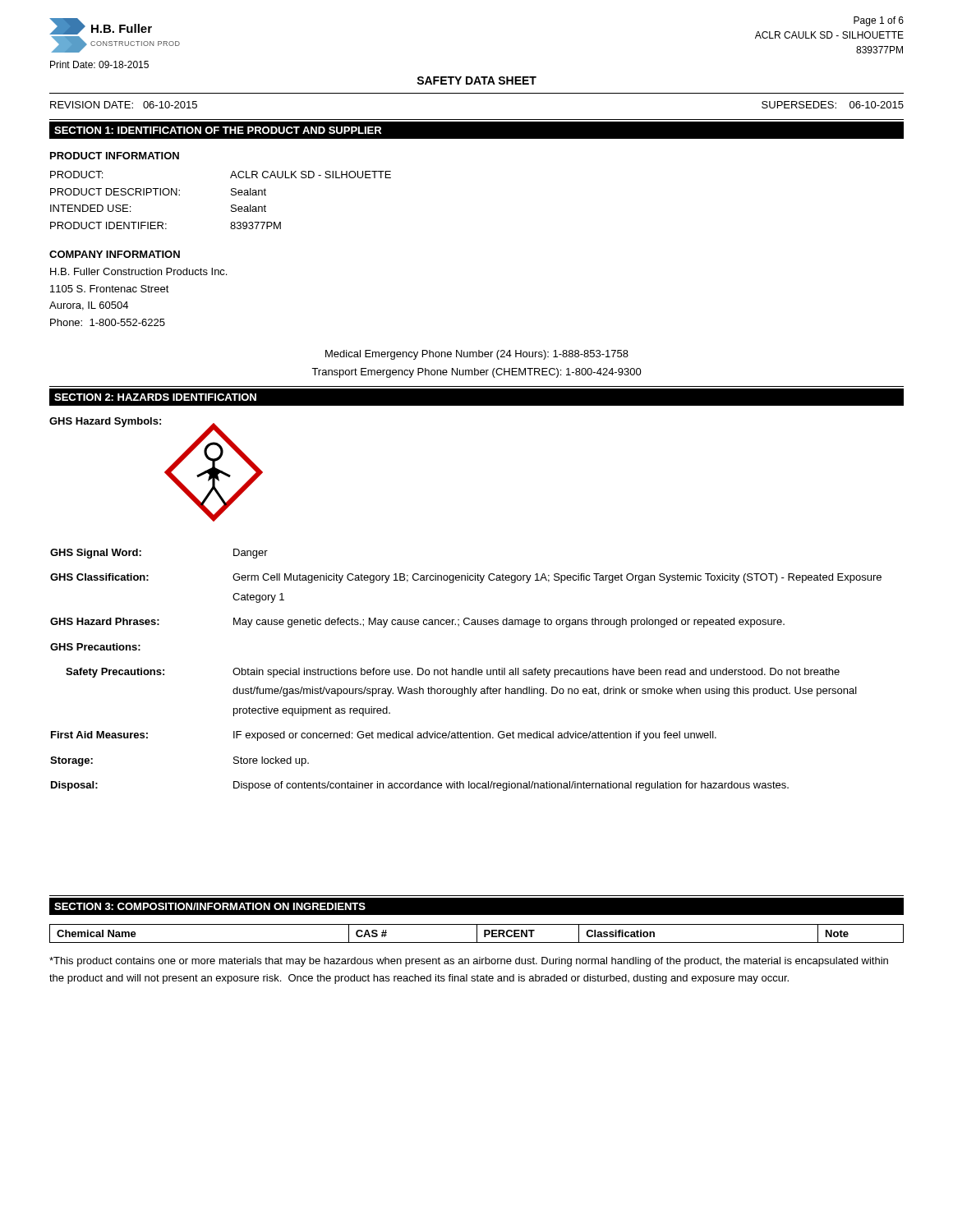Locate the logo

coord(115,41)
